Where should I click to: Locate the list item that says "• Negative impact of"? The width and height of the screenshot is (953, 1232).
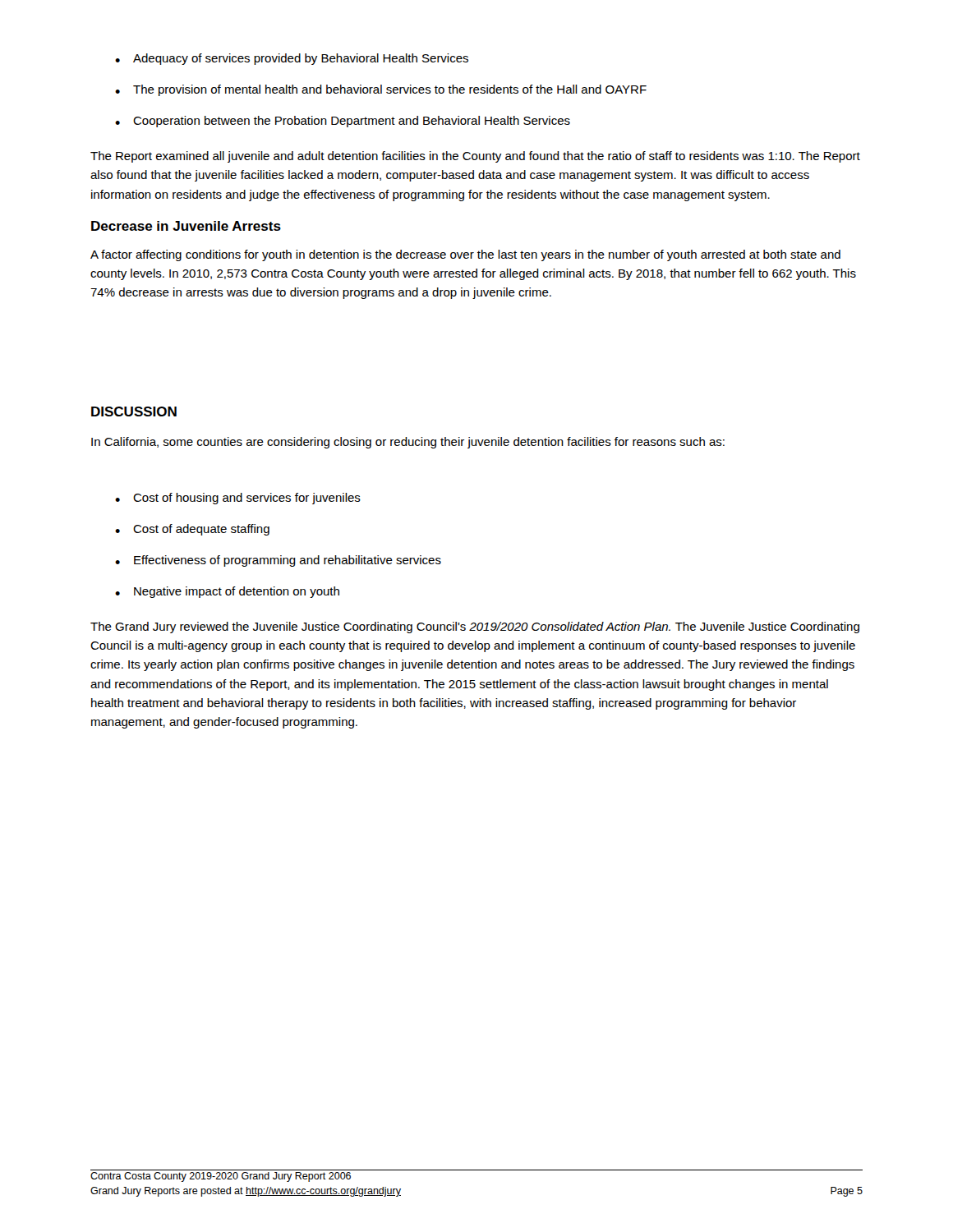click(227, 592)
